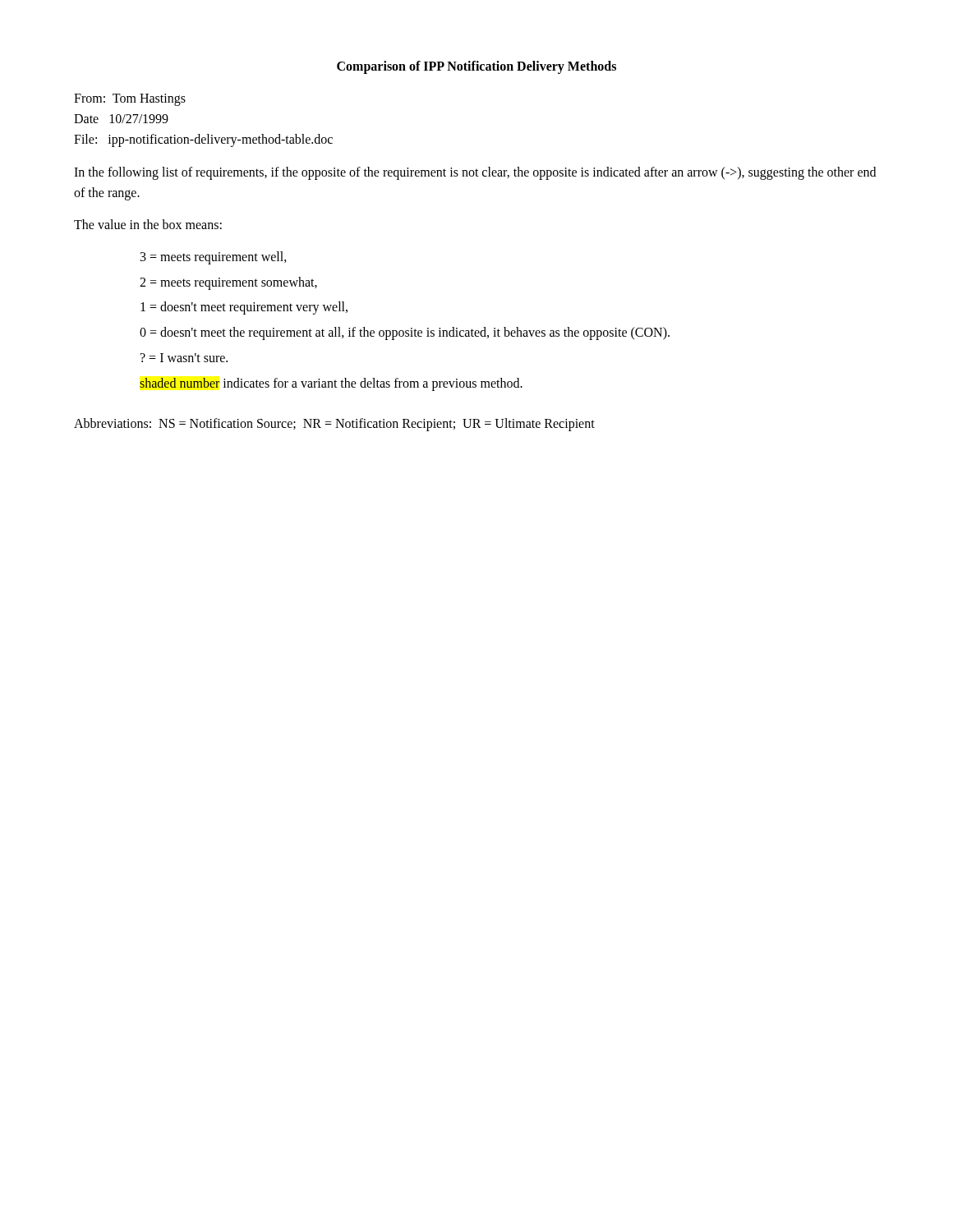Screen dimensions: 1232x953
Task: Locate the text block containing "The value in"
Action: [148, 225]
